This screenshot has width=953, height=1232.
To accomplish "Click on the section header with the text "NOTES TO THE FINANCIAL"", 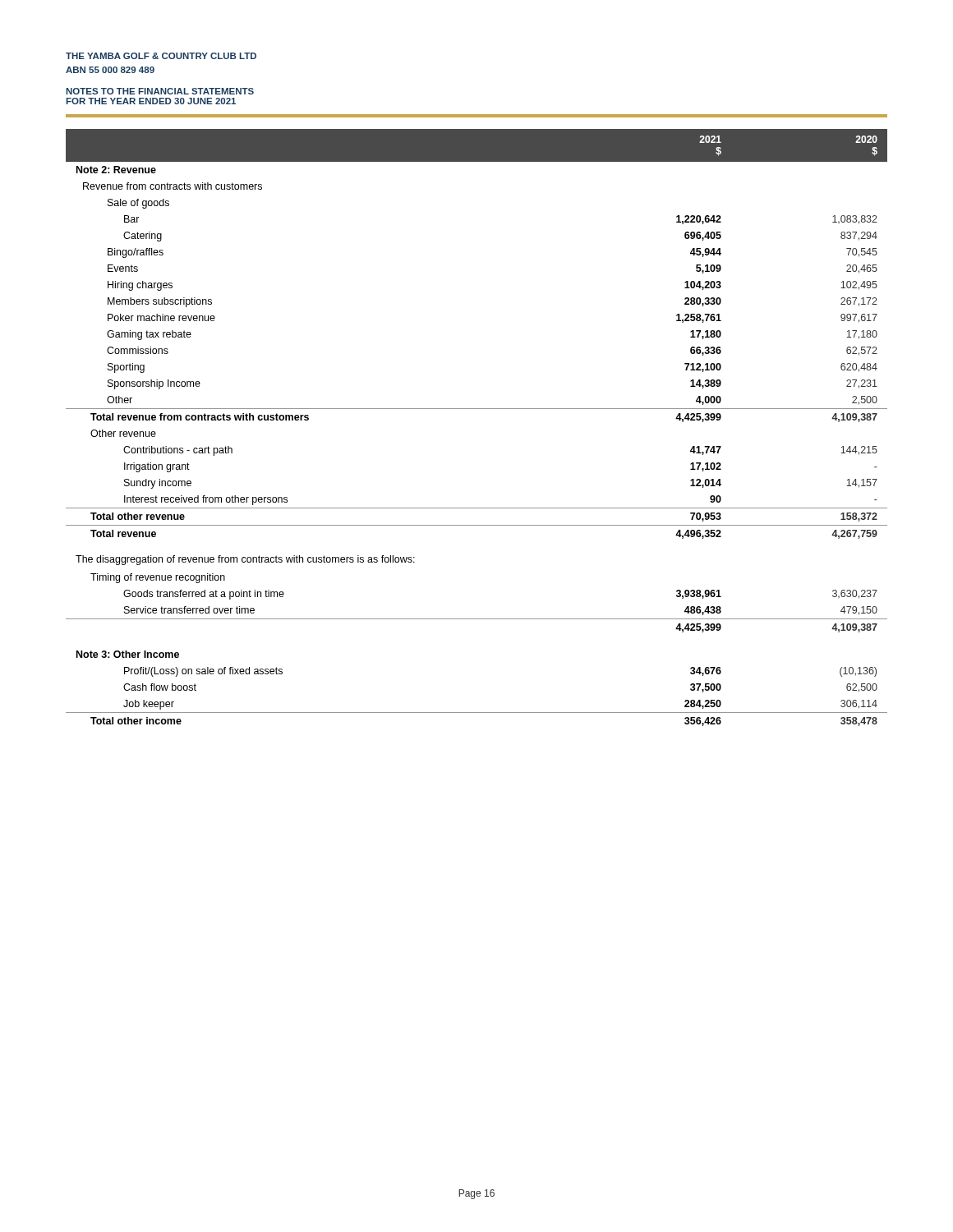I will (x=160, y=91).
